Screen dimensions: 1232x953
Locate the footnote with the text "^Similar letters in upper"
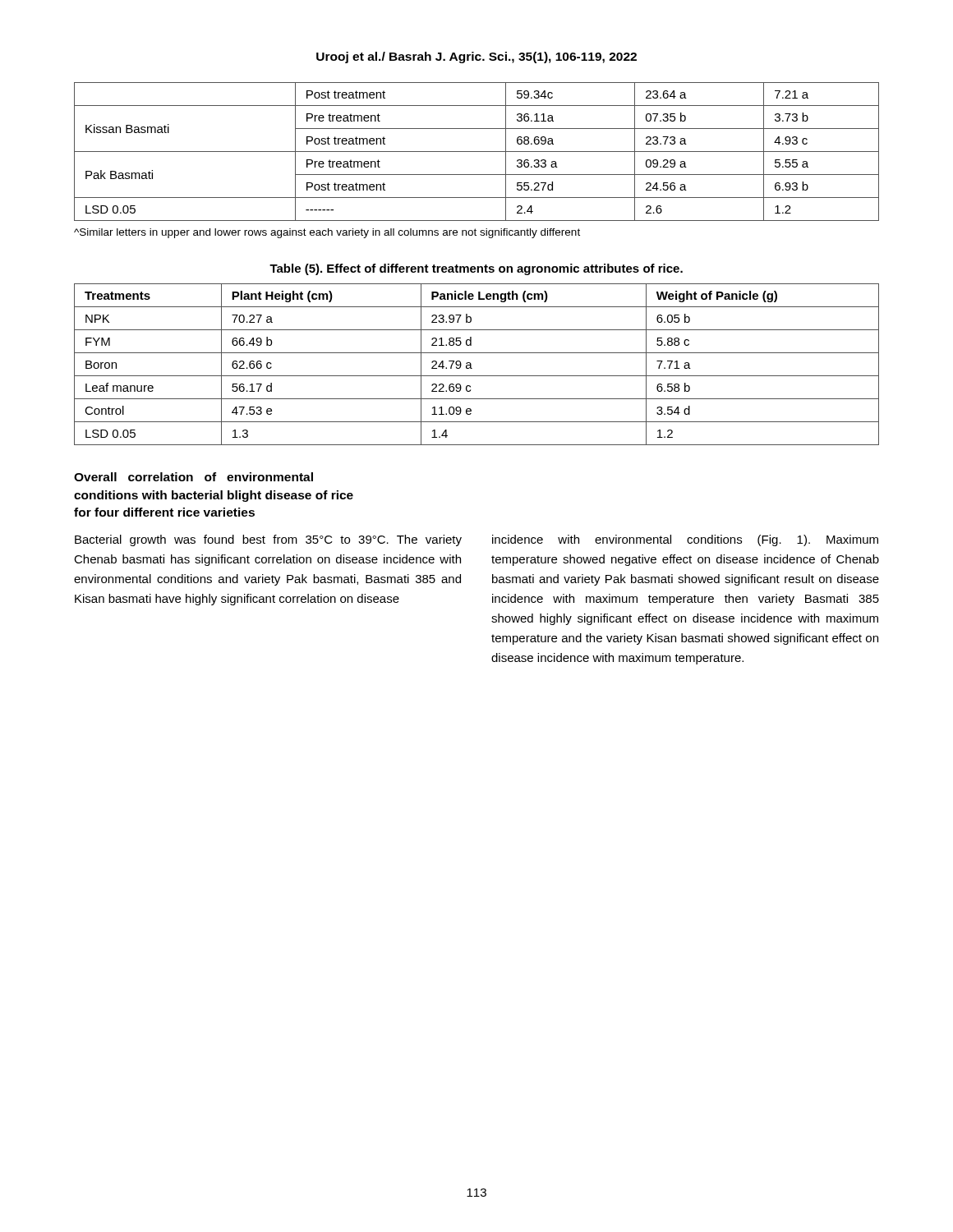(327, 232)
